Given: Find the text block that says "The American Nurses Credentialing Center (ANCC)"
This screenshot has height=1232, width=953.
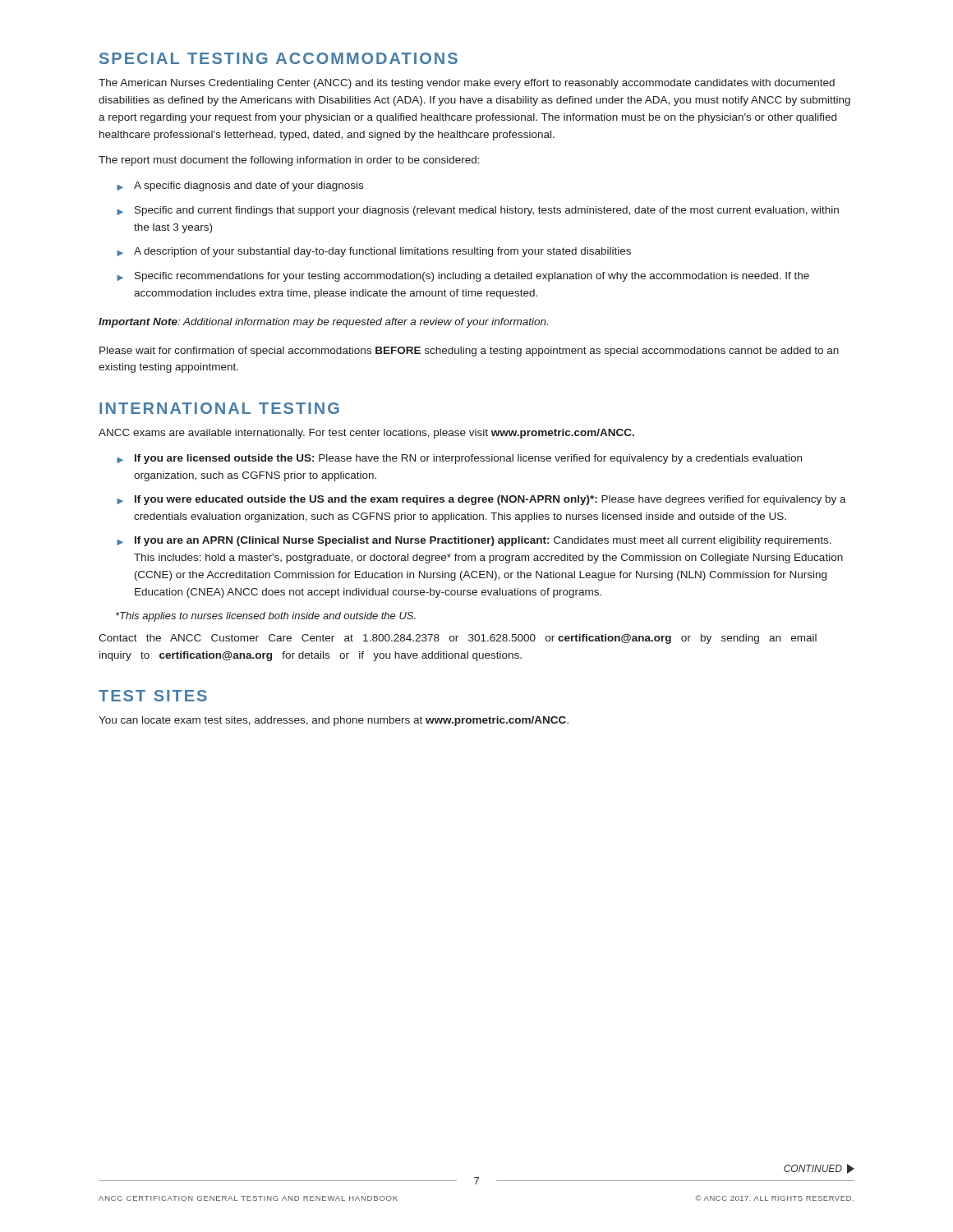Looking at the screenshot, I should (x=475, y=108).
